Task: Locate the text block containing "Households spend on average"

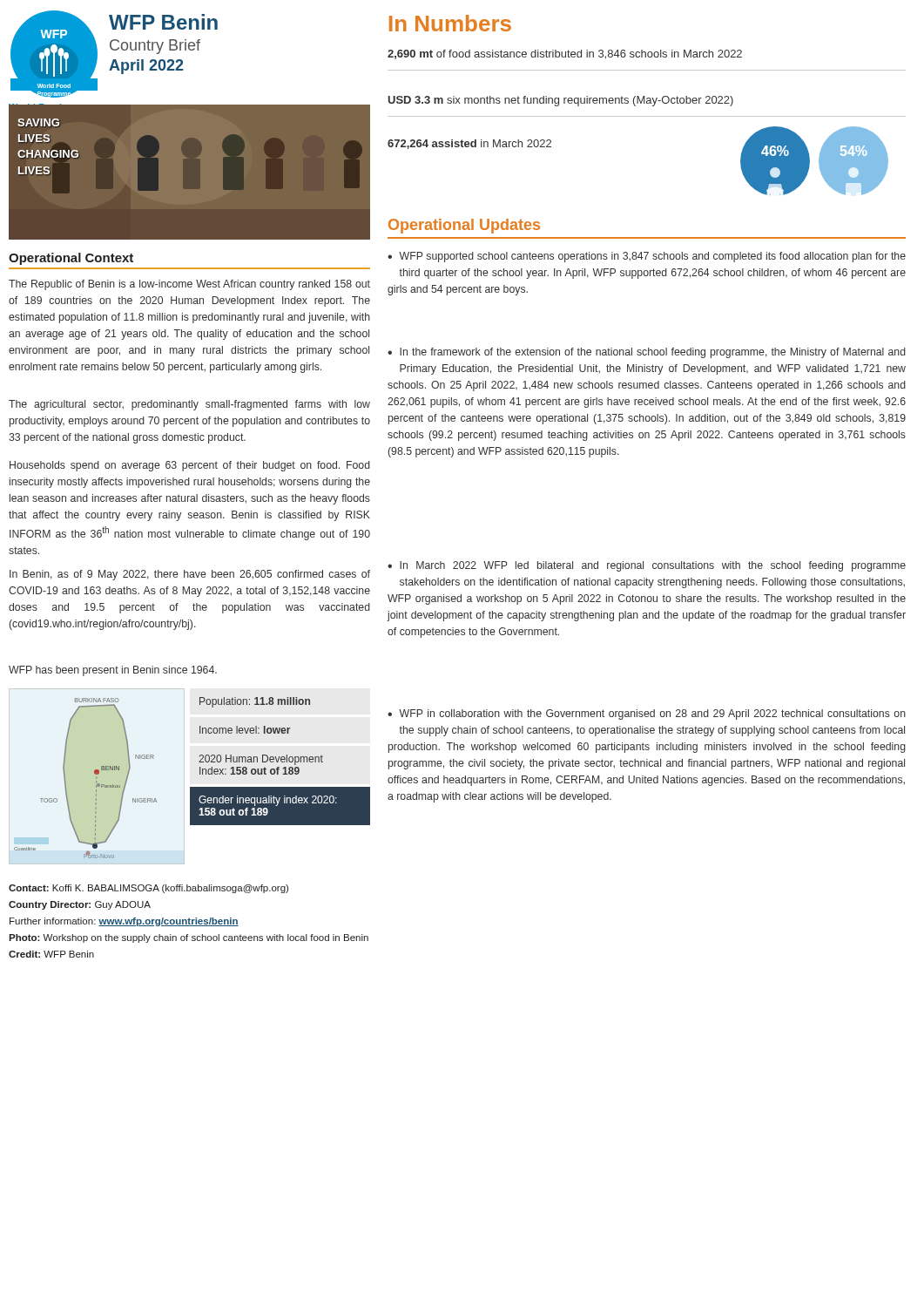Action: coord(189,508)
